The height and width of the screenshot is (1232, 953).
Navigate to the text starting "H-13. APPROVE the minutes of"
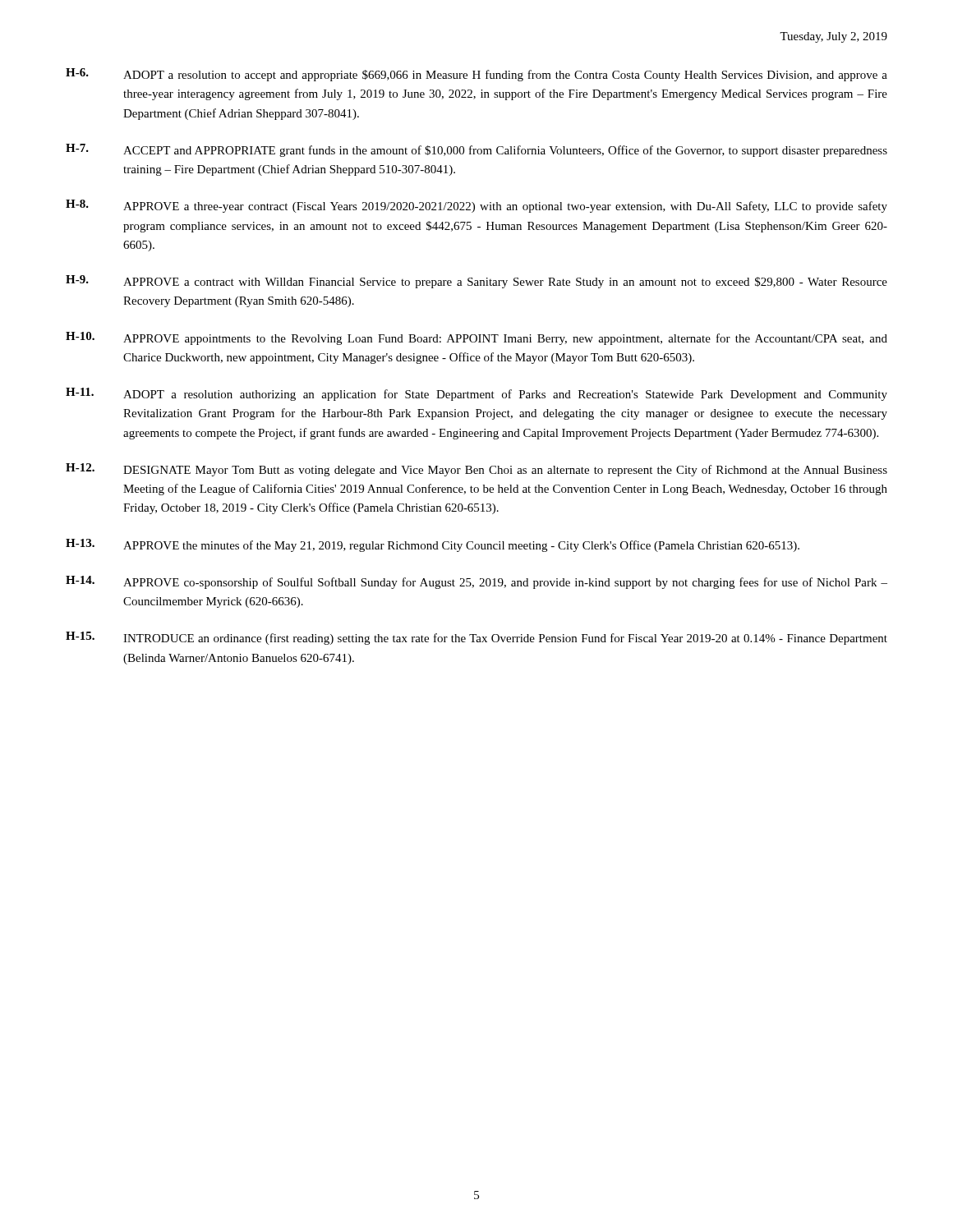pyautogui.click(x=433, y=545)
